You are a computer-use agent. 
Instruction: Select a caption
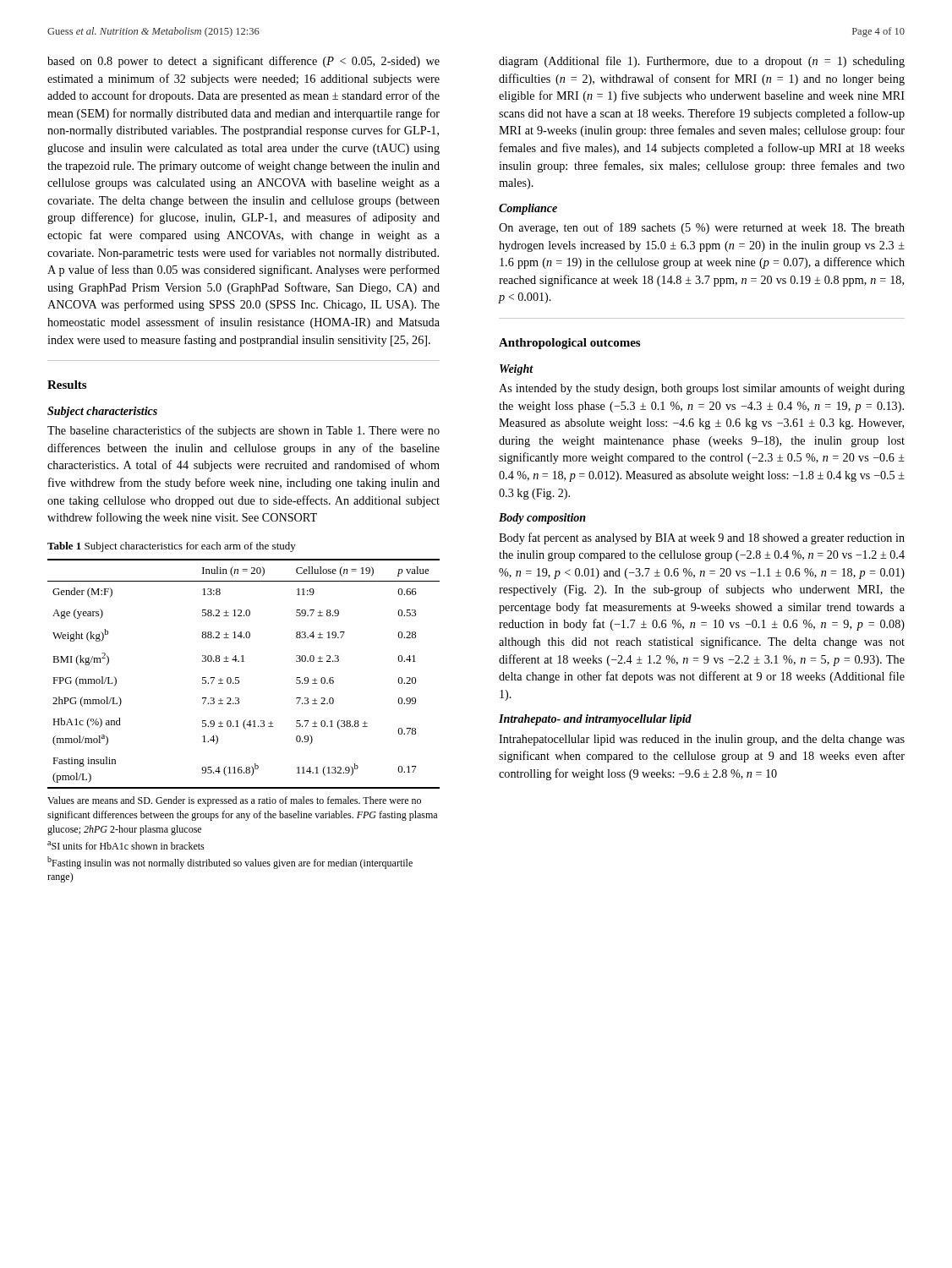(172, 545)
